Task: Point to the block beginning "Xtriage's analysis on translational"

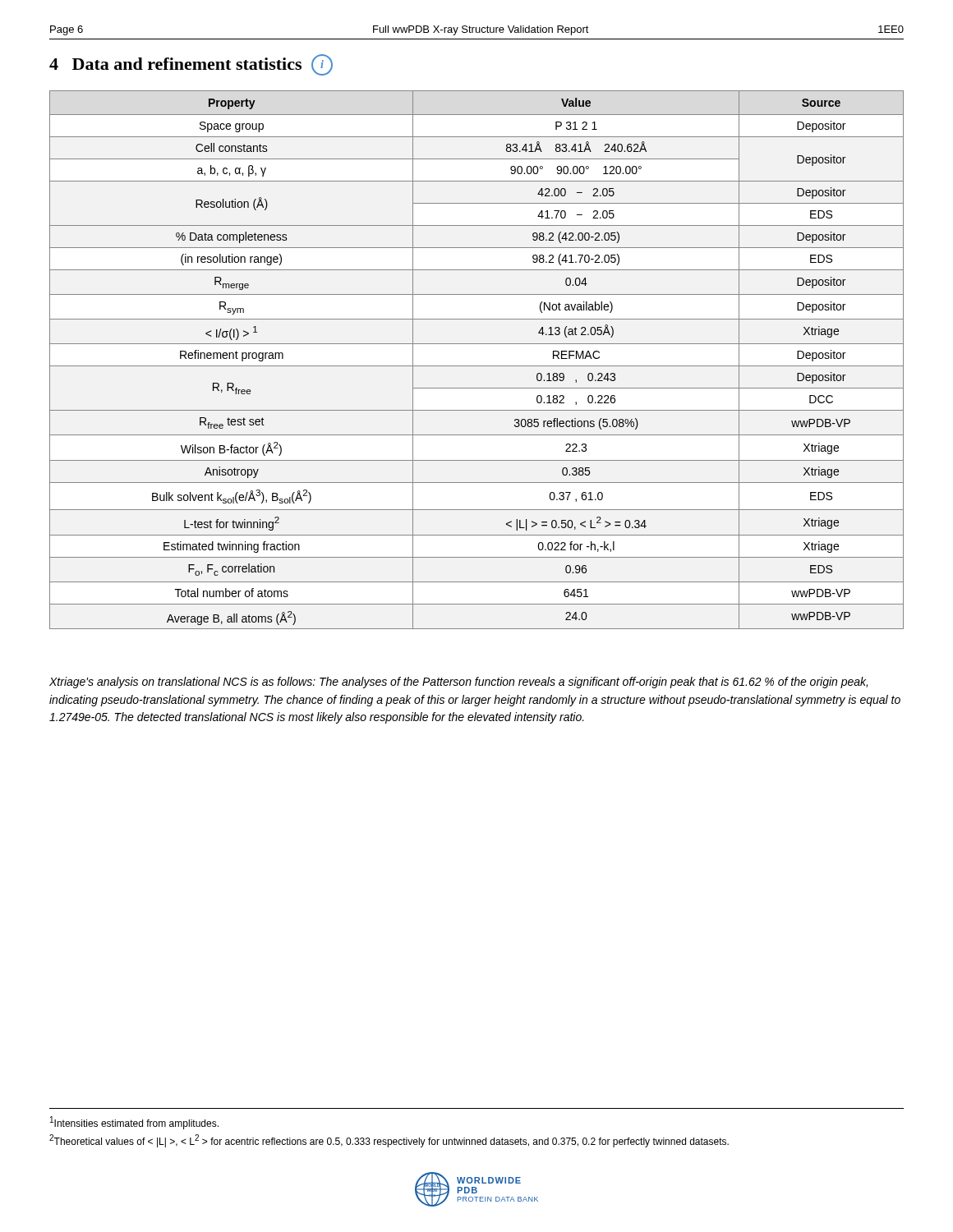Action: tap(475, 700)
